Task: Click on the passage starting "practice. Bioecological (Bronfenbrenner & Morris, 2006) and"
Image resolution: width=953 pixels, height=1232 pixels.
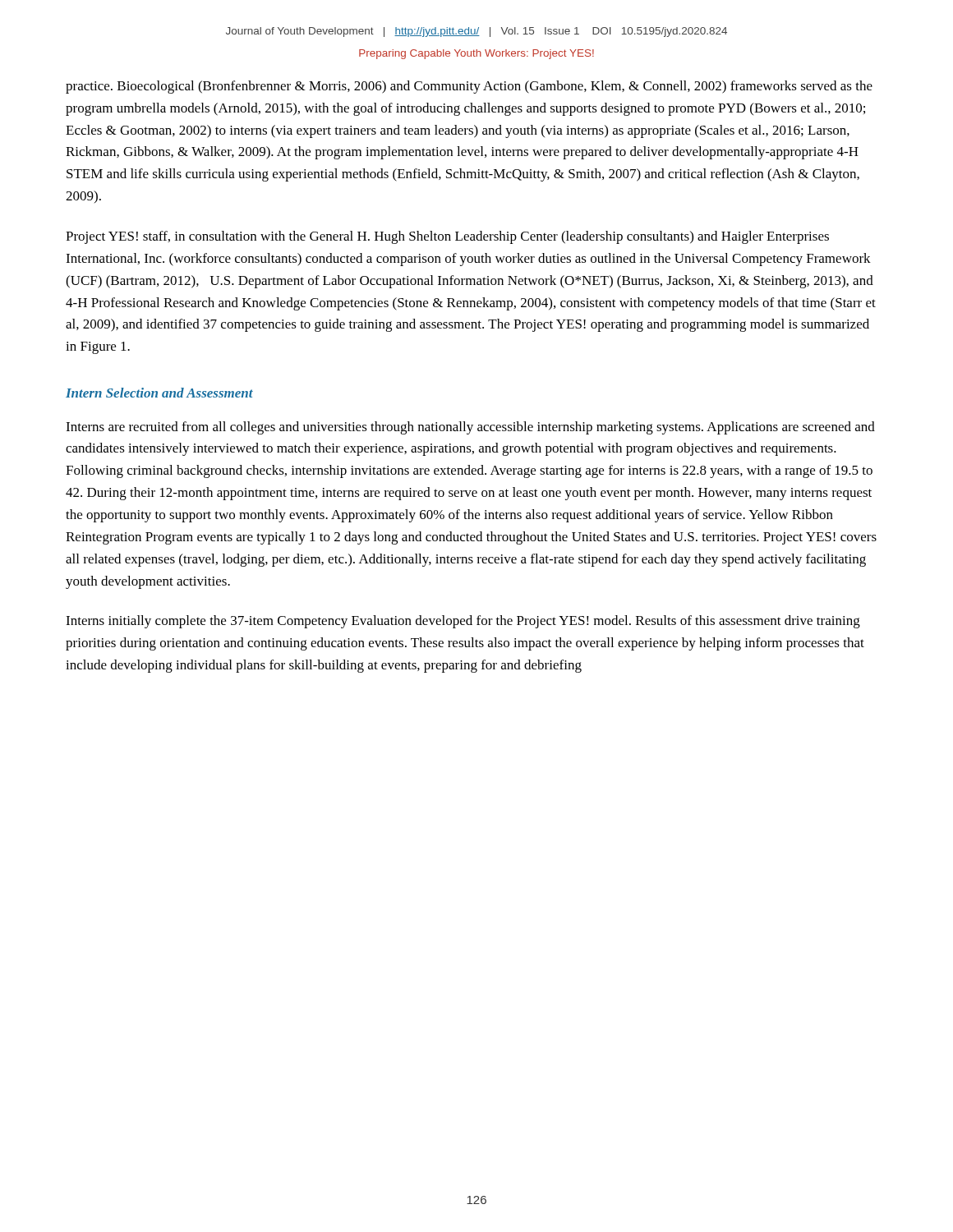Action: tap(469, 141)
